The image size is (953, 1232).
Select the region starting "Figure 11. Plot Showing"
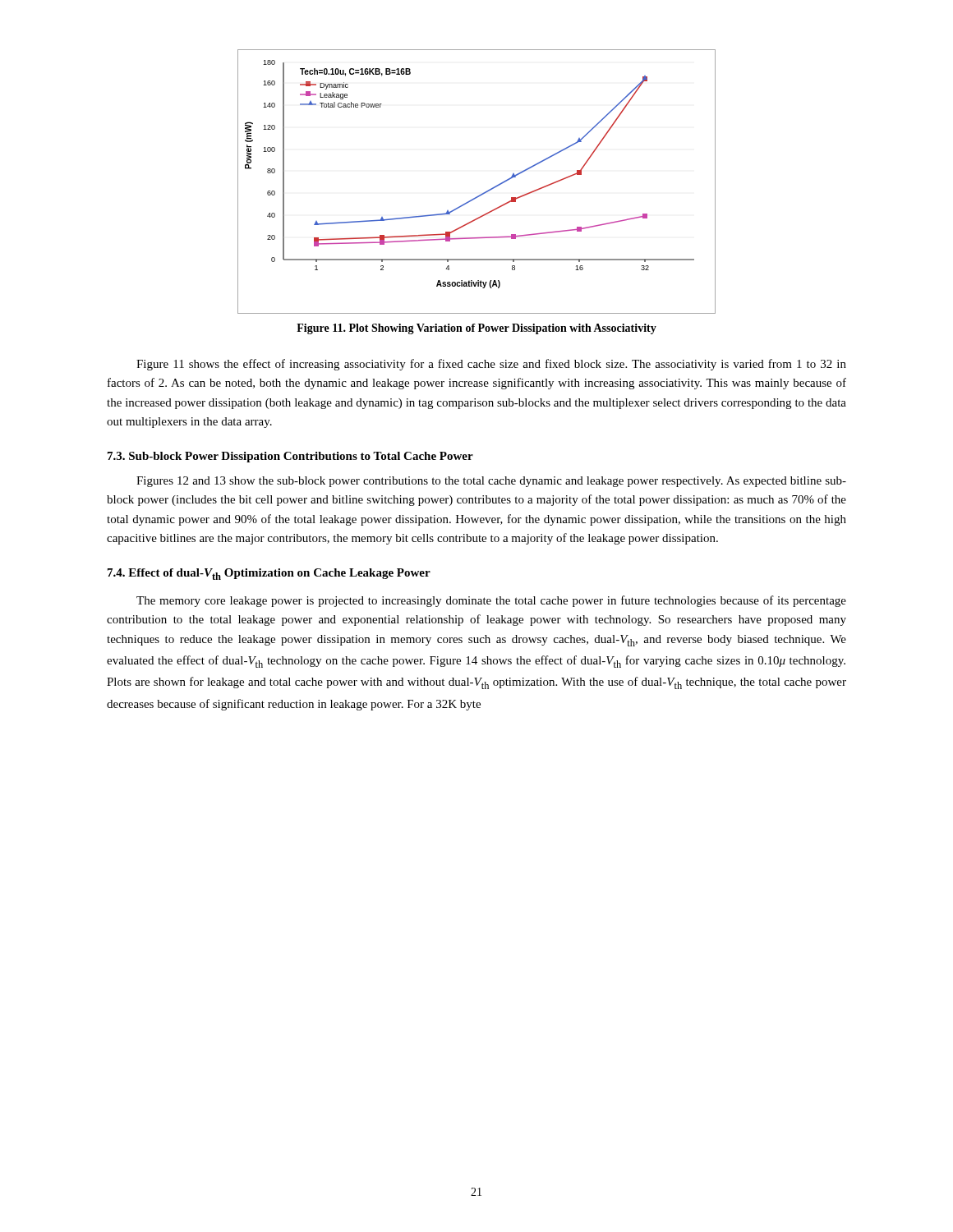pos(476,328)
